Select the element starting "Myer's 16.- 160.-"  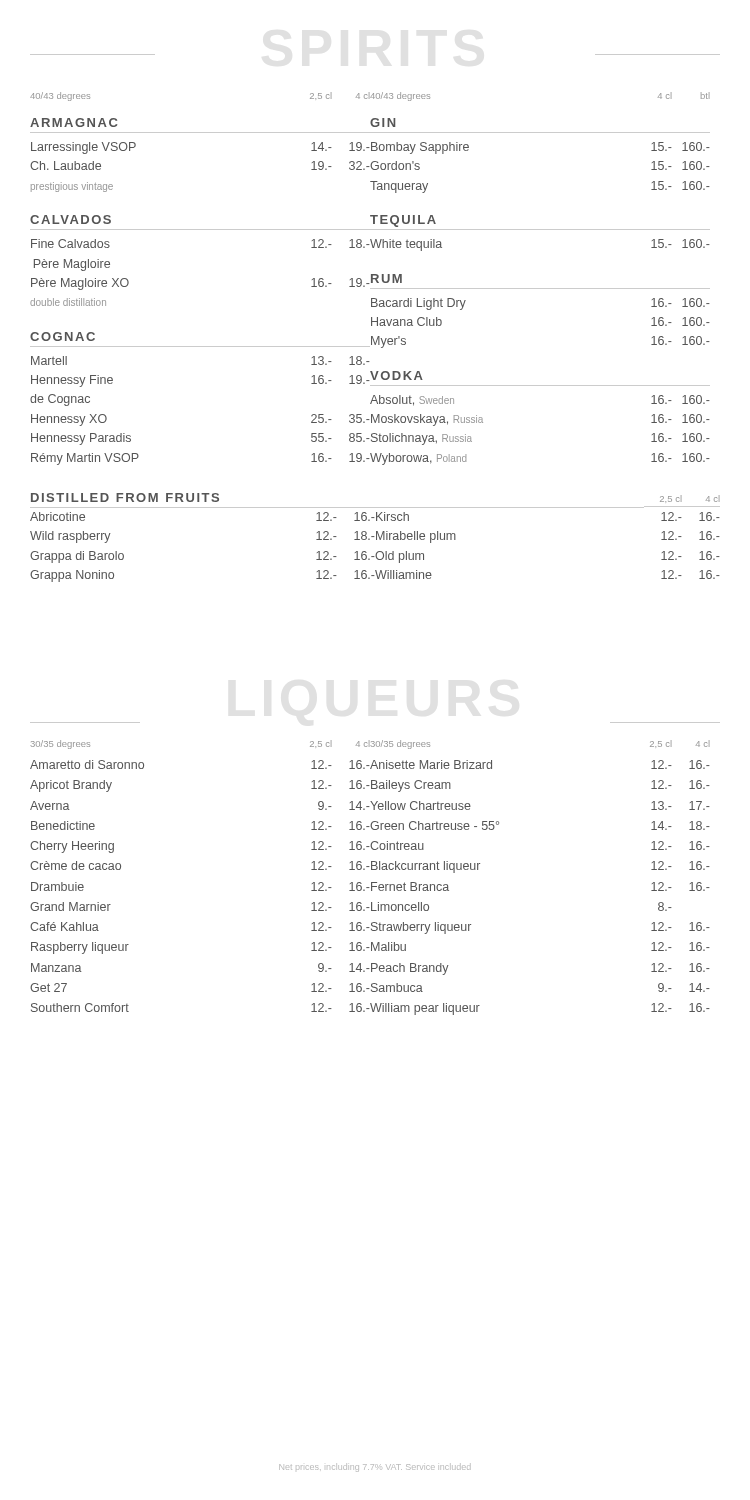pos(382,342)
